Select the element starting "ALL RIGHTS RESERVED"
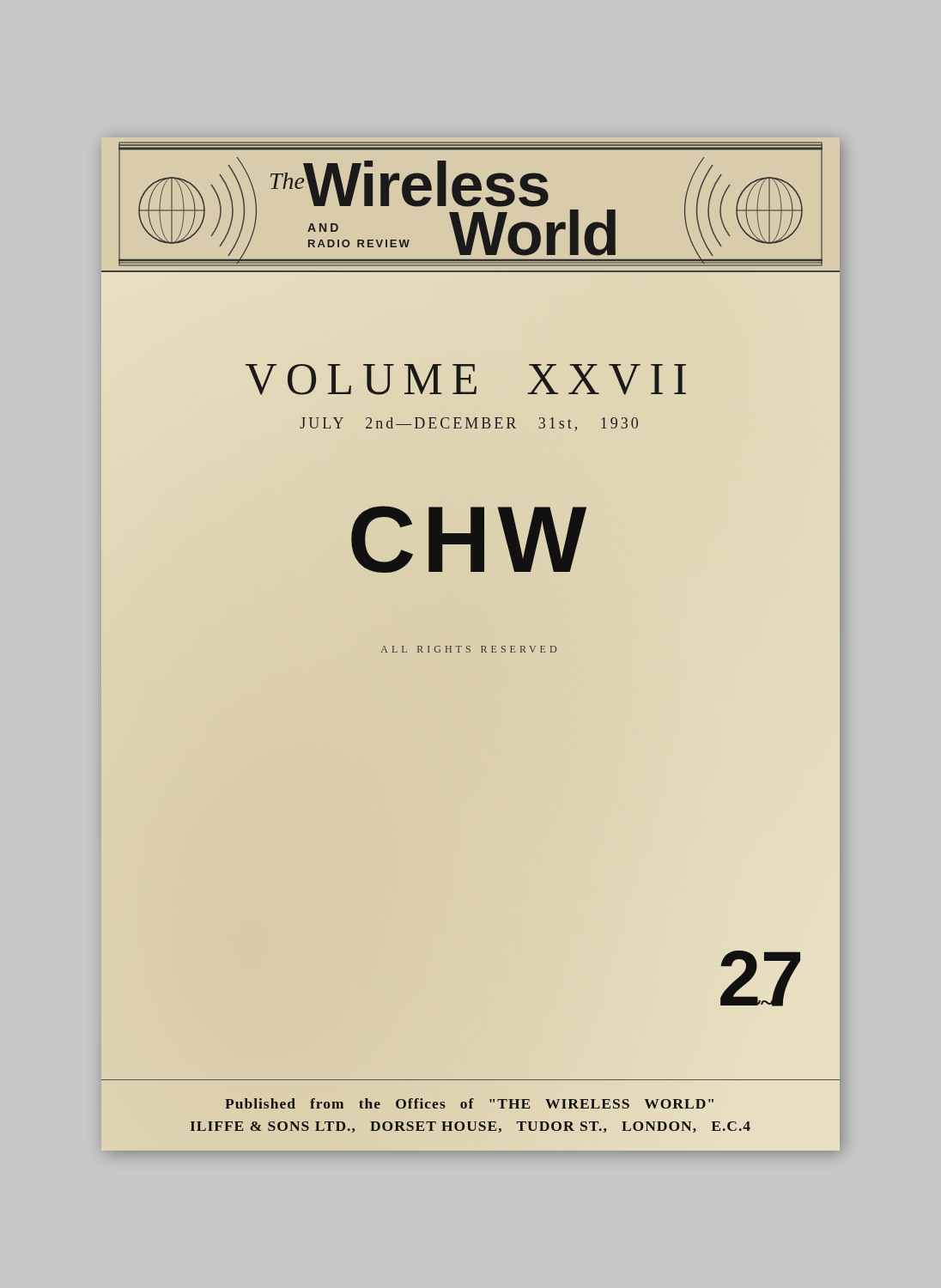The height and width of the screenshot is (1288, 941). pos(470,649)
